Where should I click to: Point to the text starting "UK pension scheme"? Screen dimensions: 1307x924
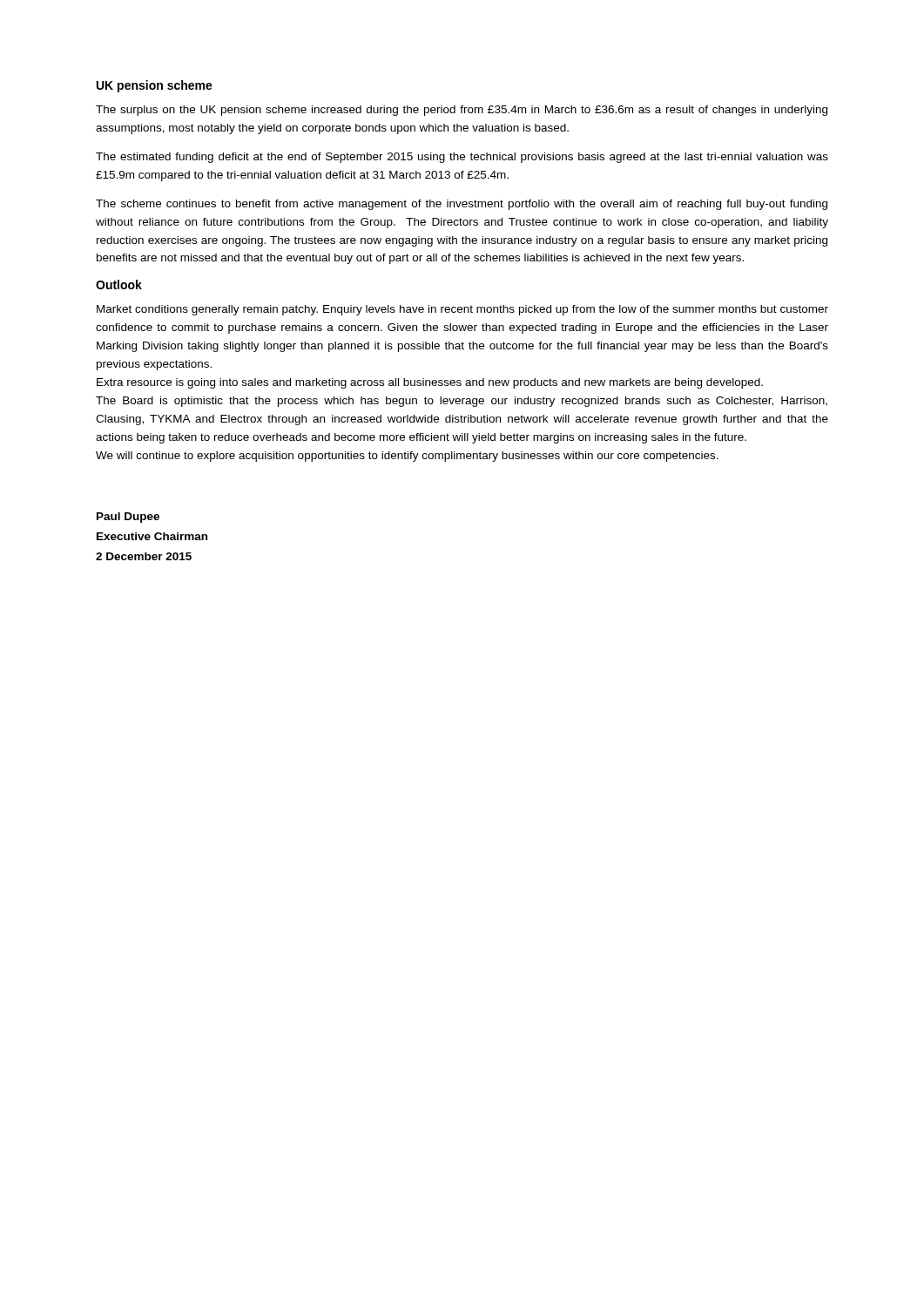click(154, 85)
